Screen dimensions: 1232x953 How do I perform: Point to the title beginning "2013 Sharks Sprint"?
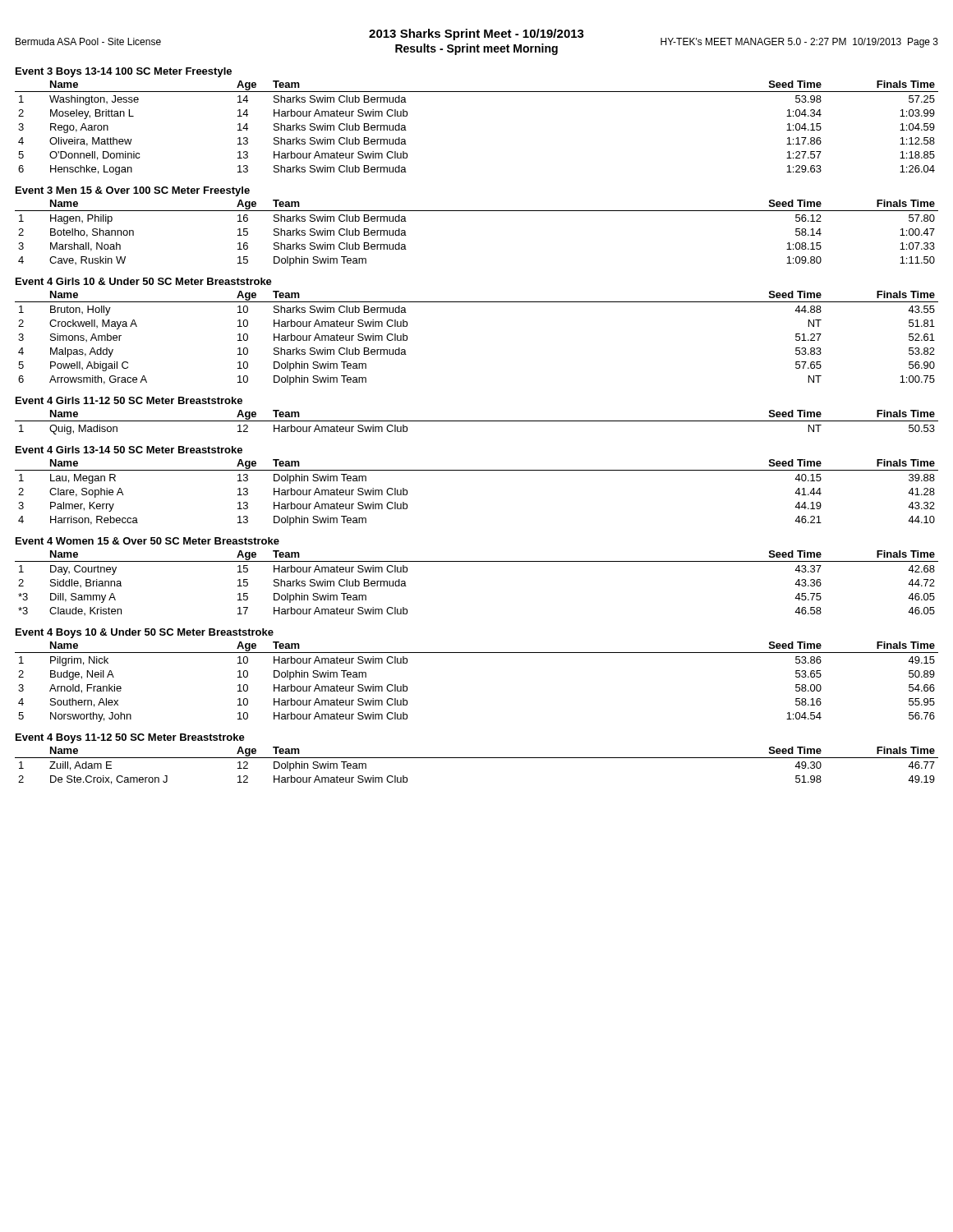tap(476, 33)
